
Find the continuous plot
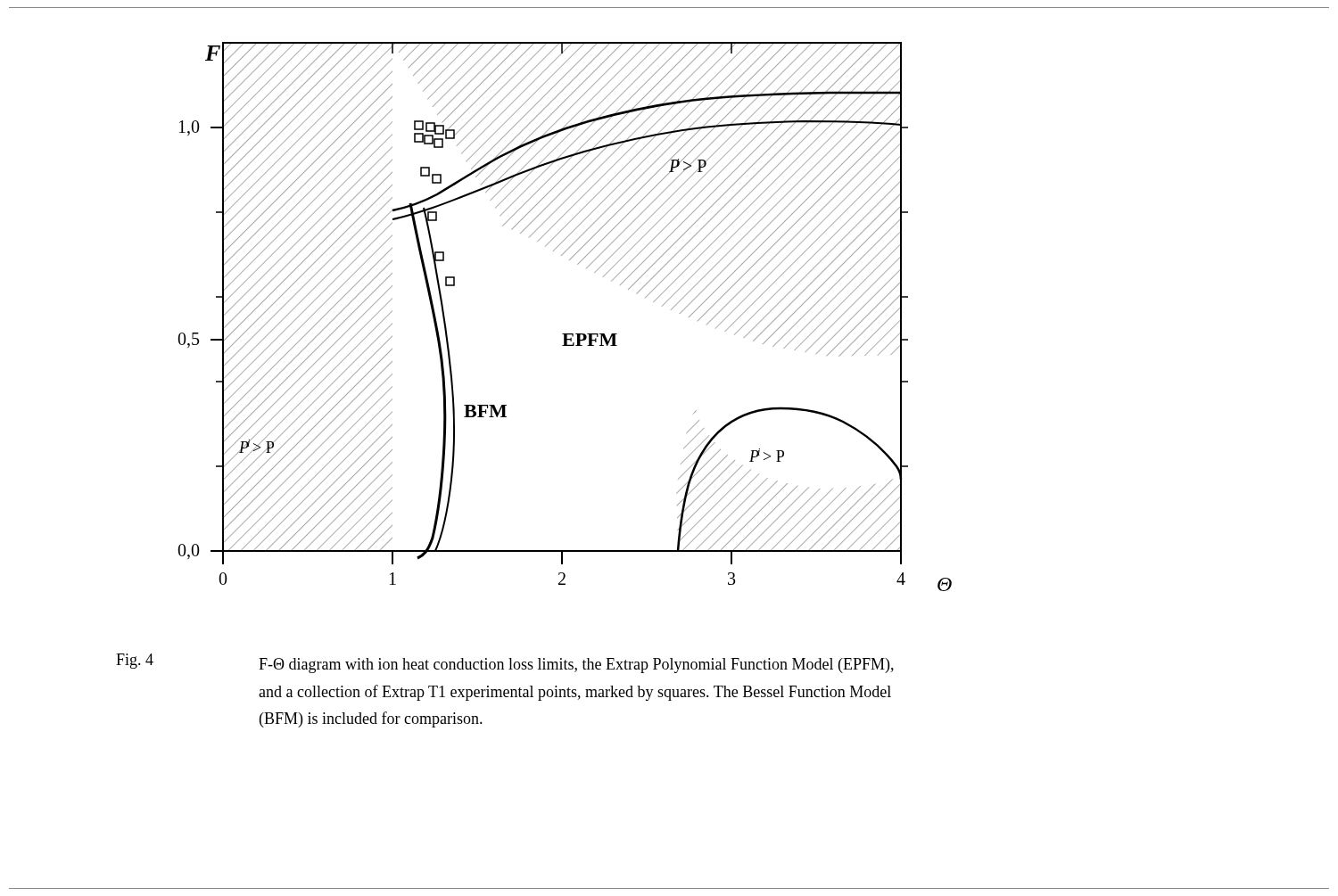coord(562,334)
